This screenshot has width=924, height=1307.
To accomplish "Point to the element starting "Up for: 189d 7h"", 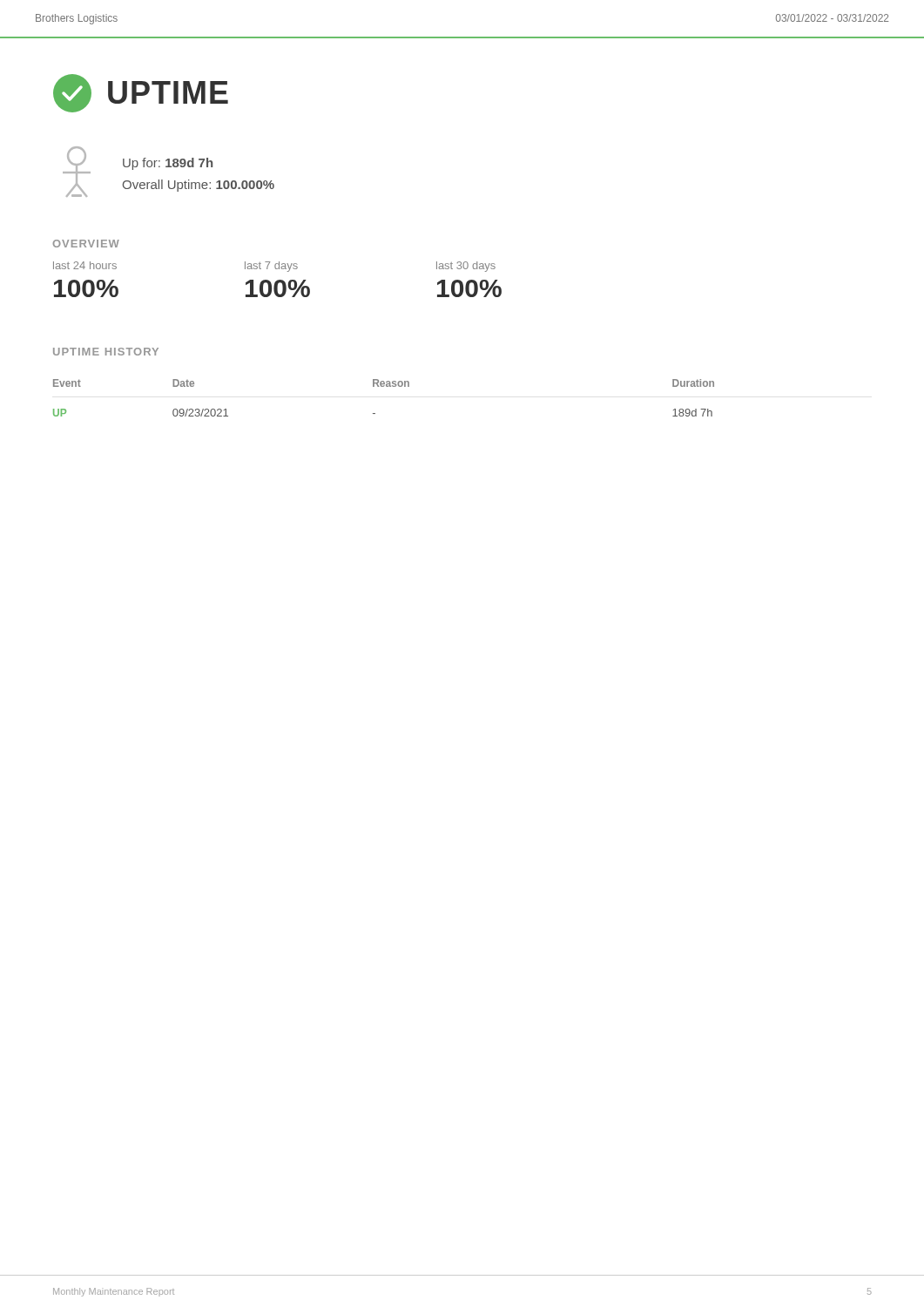I will (x=163, y=173).
